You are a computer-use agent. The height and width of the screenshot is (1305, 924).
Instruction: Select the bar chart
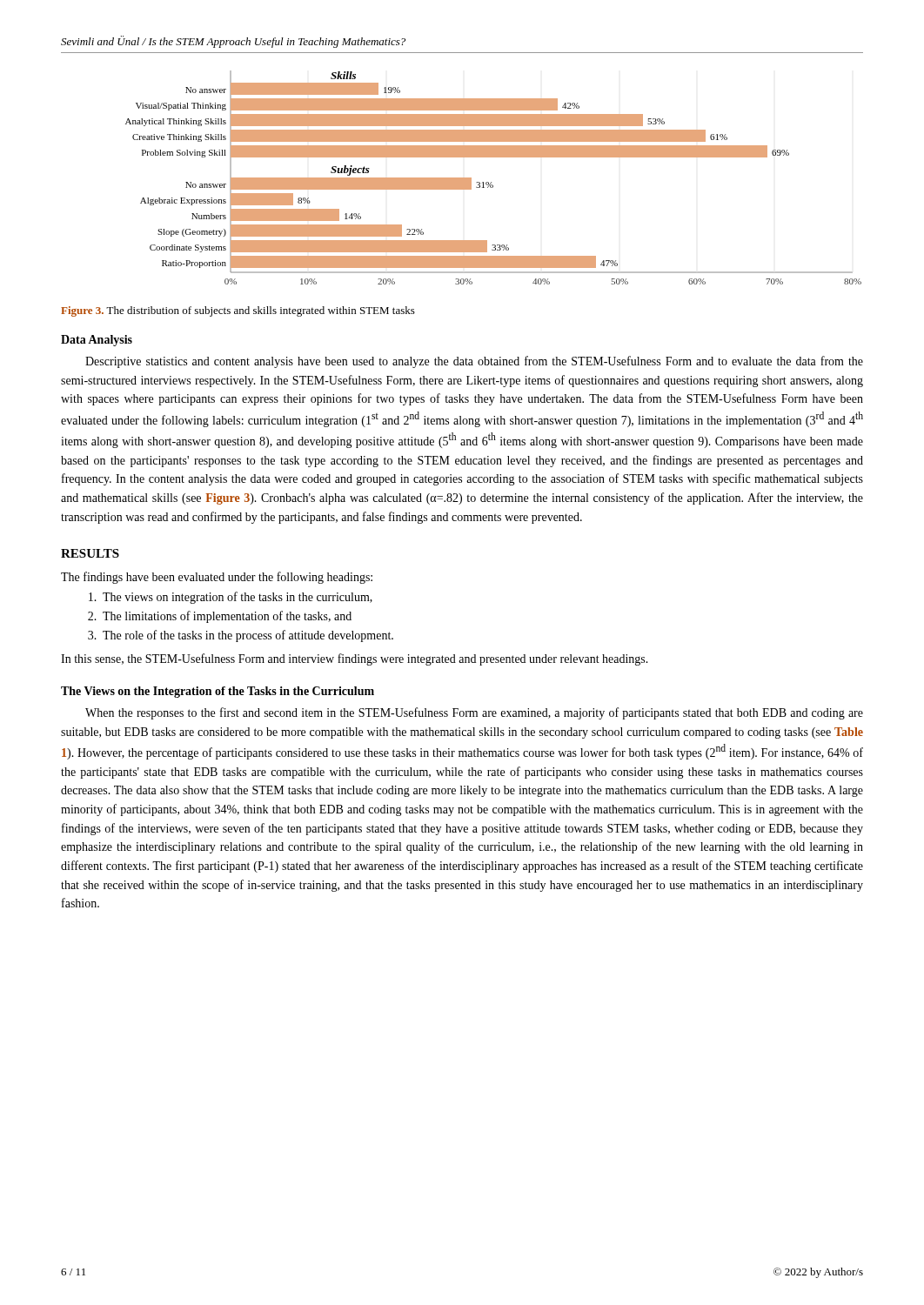click(462, 181)
